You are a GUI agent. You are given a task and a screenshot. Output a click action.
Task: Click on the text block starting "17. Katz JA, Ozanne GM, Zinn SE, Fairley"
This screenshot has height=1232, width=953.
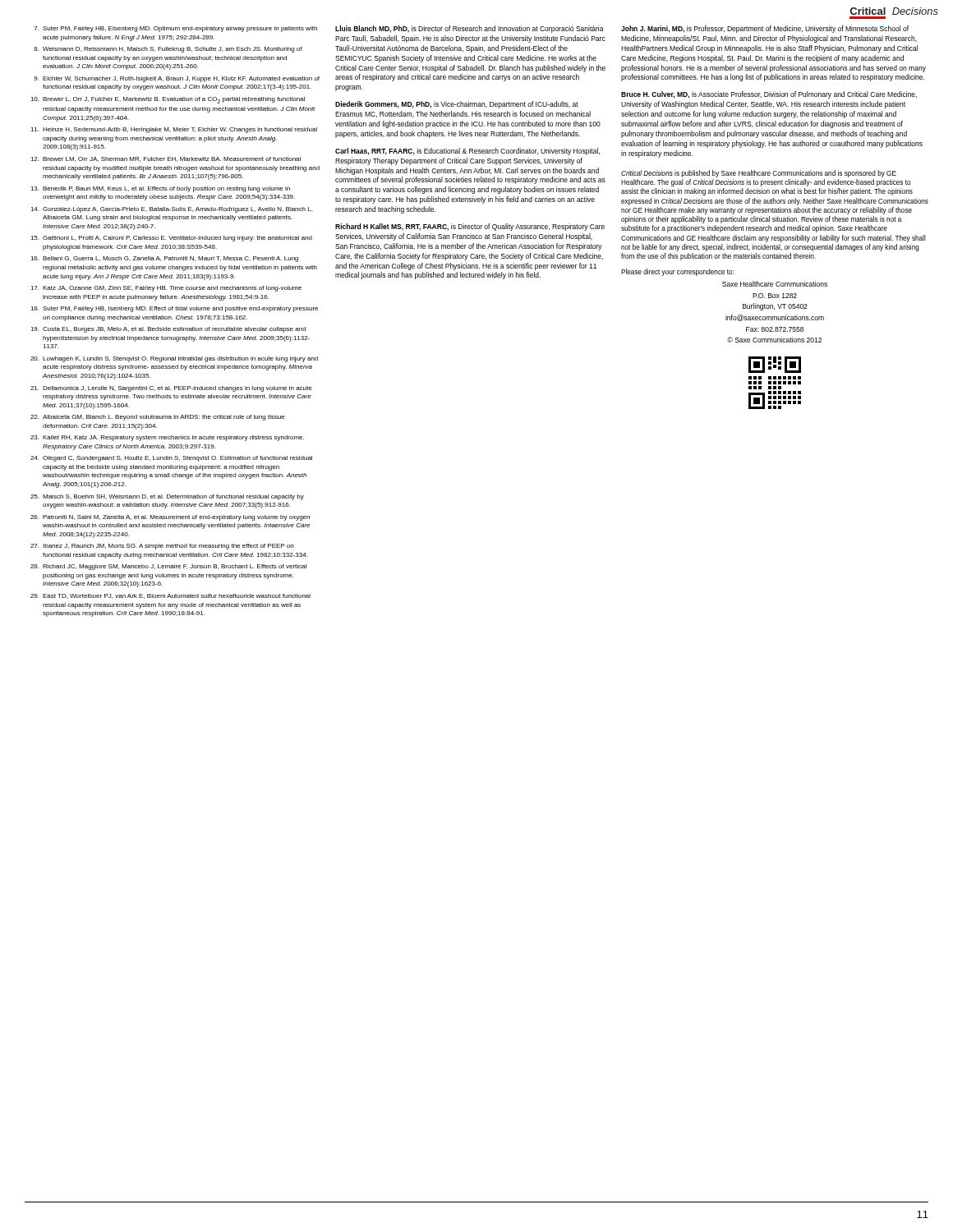coord(173,293)
